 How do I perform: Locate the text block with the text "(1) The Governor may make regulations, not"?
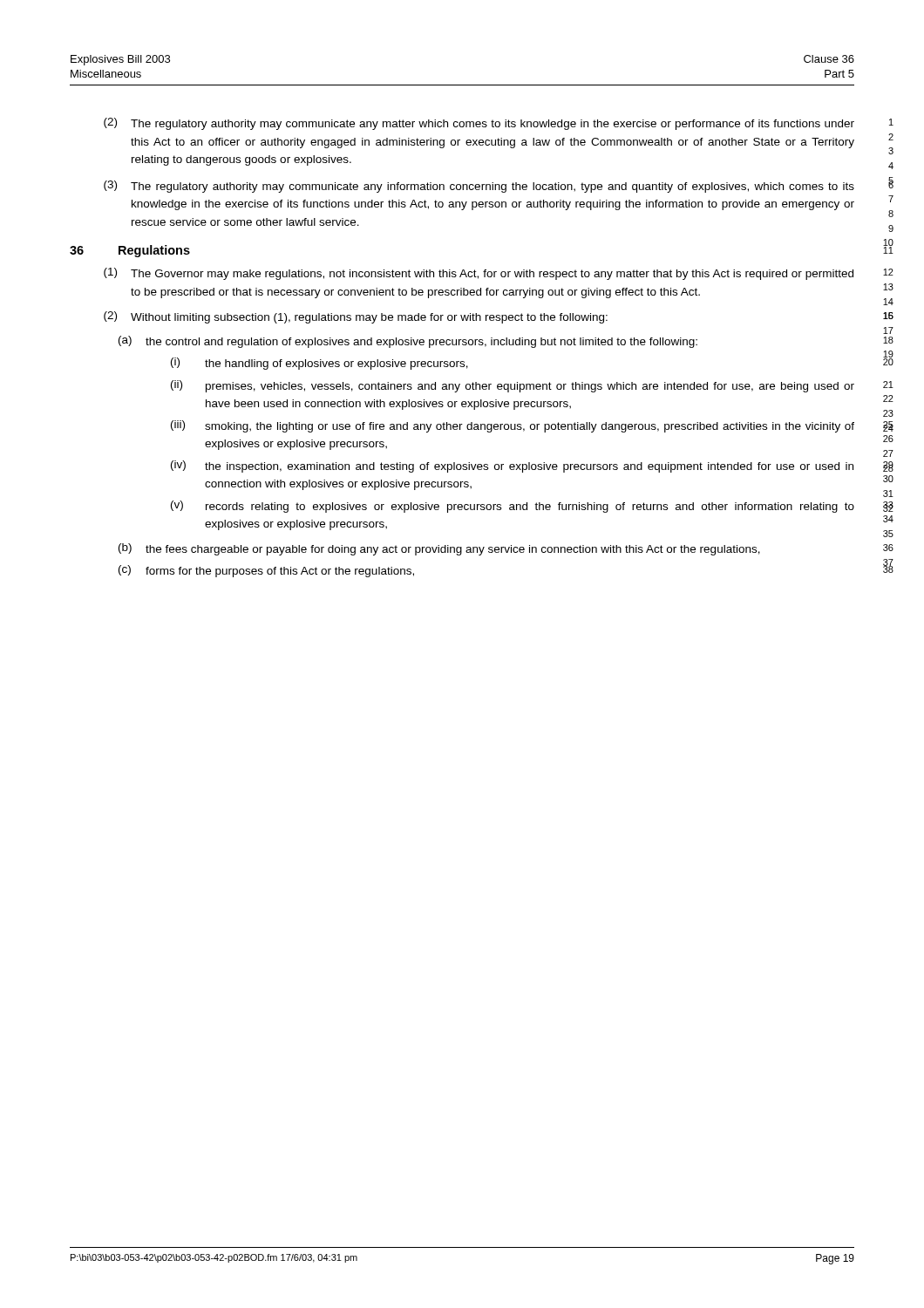tap(462, 283)
